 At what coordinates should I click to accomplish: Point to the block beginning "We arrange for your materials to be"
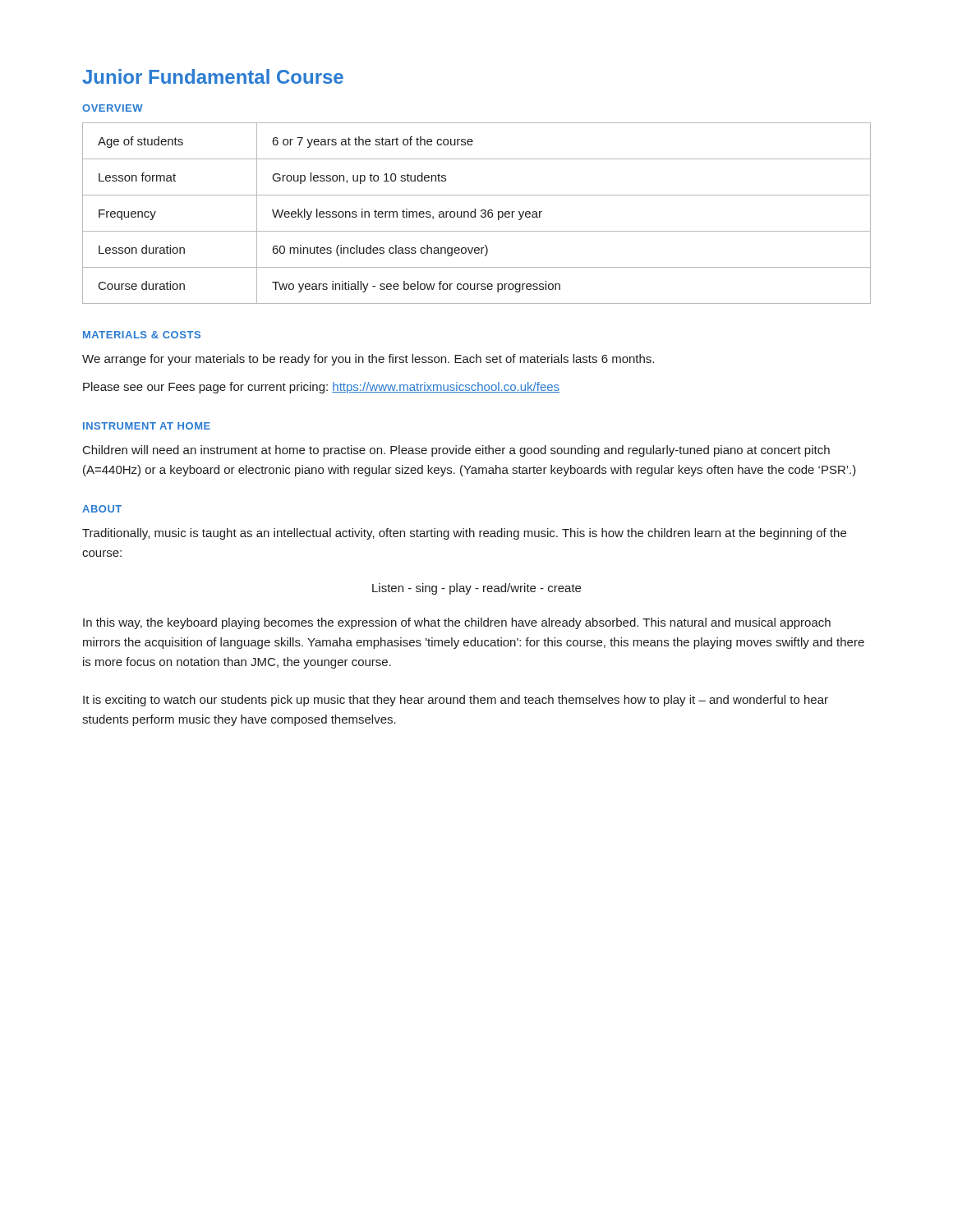click(x=369, y=359)
